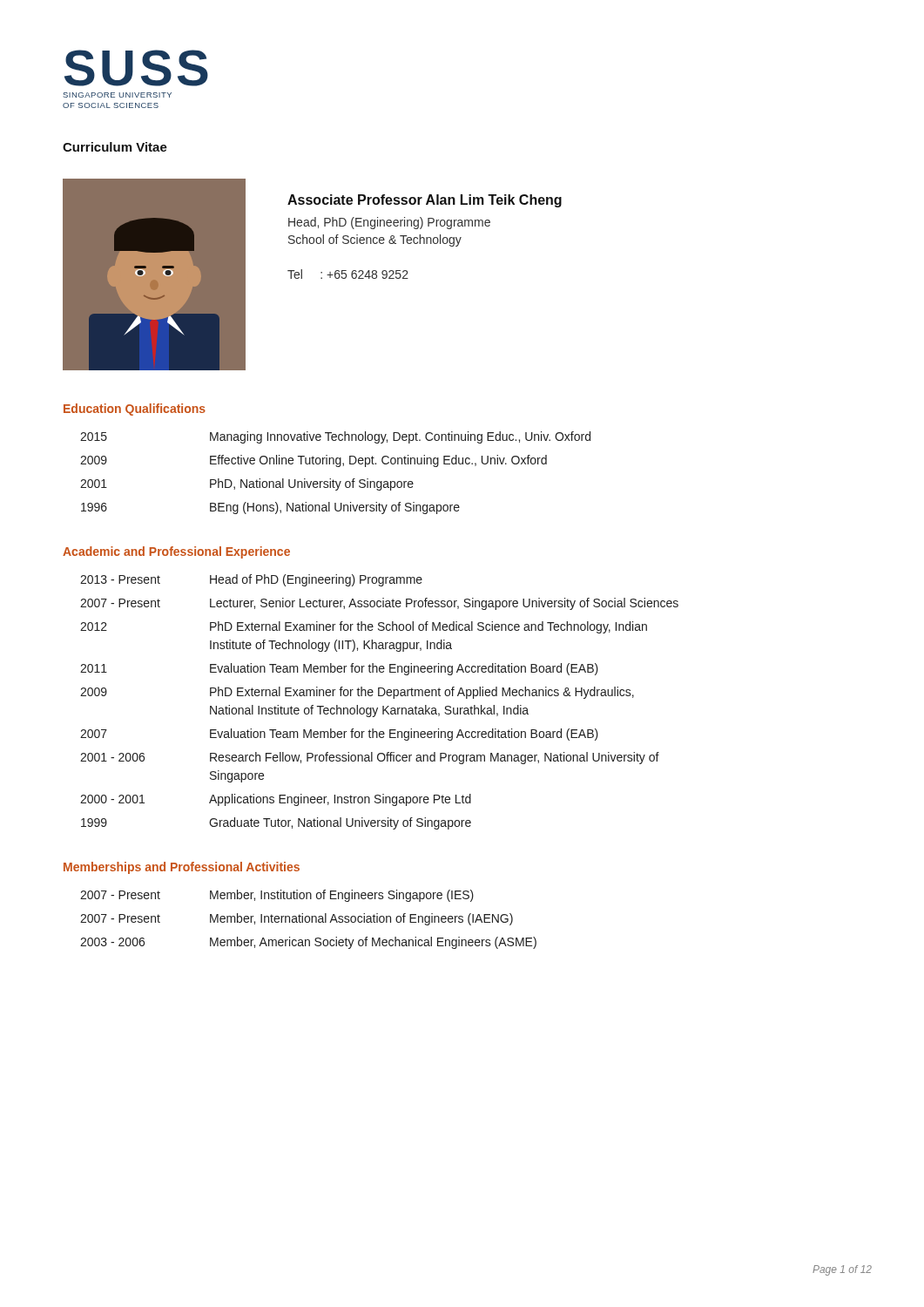Find the block starting "2009 PhD External Examiner"
The height and width of the screenshot is (1307, 924).
[467, 701]
